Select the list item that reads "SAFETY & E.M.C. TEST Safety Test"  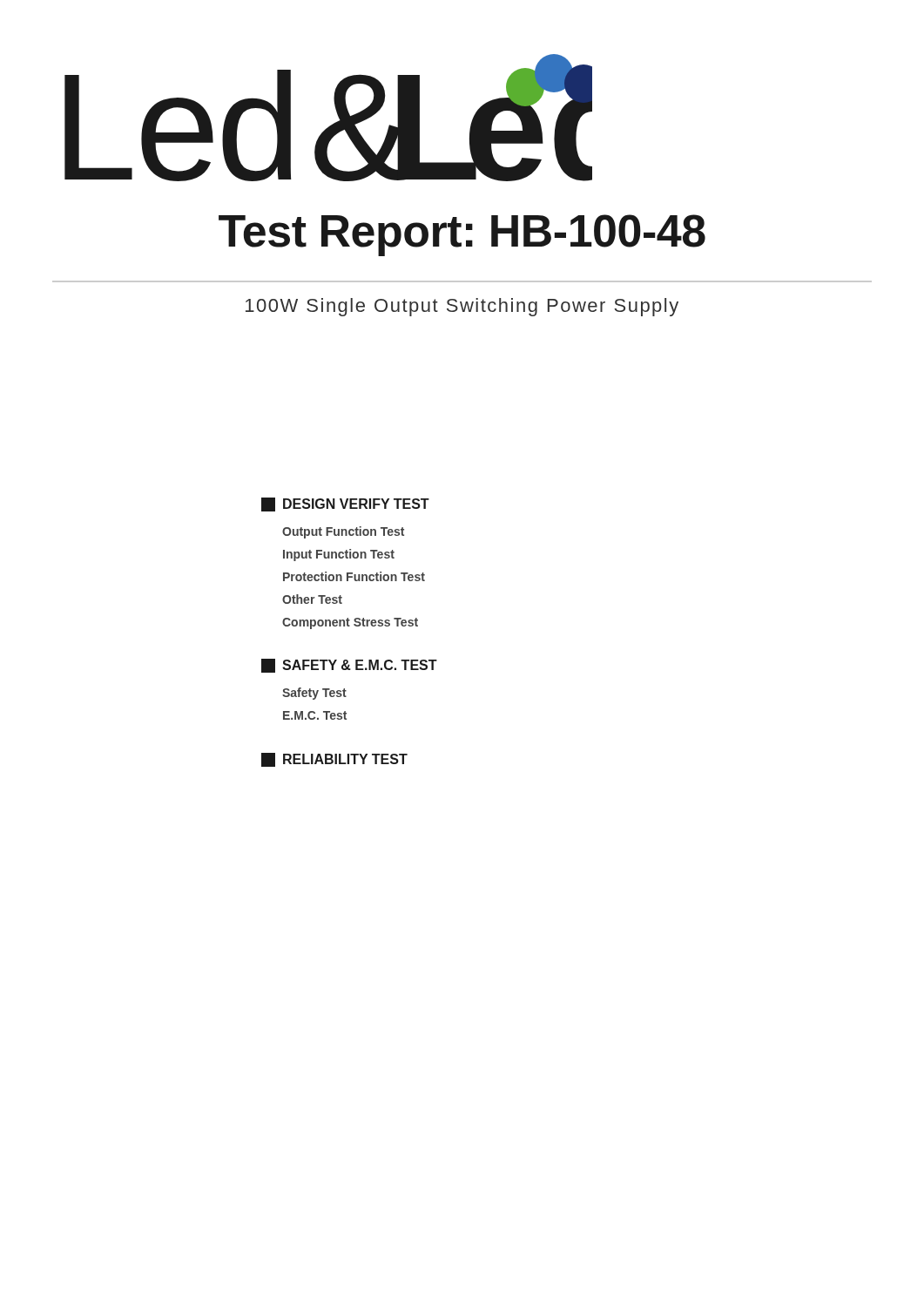[x=349, y=693]
